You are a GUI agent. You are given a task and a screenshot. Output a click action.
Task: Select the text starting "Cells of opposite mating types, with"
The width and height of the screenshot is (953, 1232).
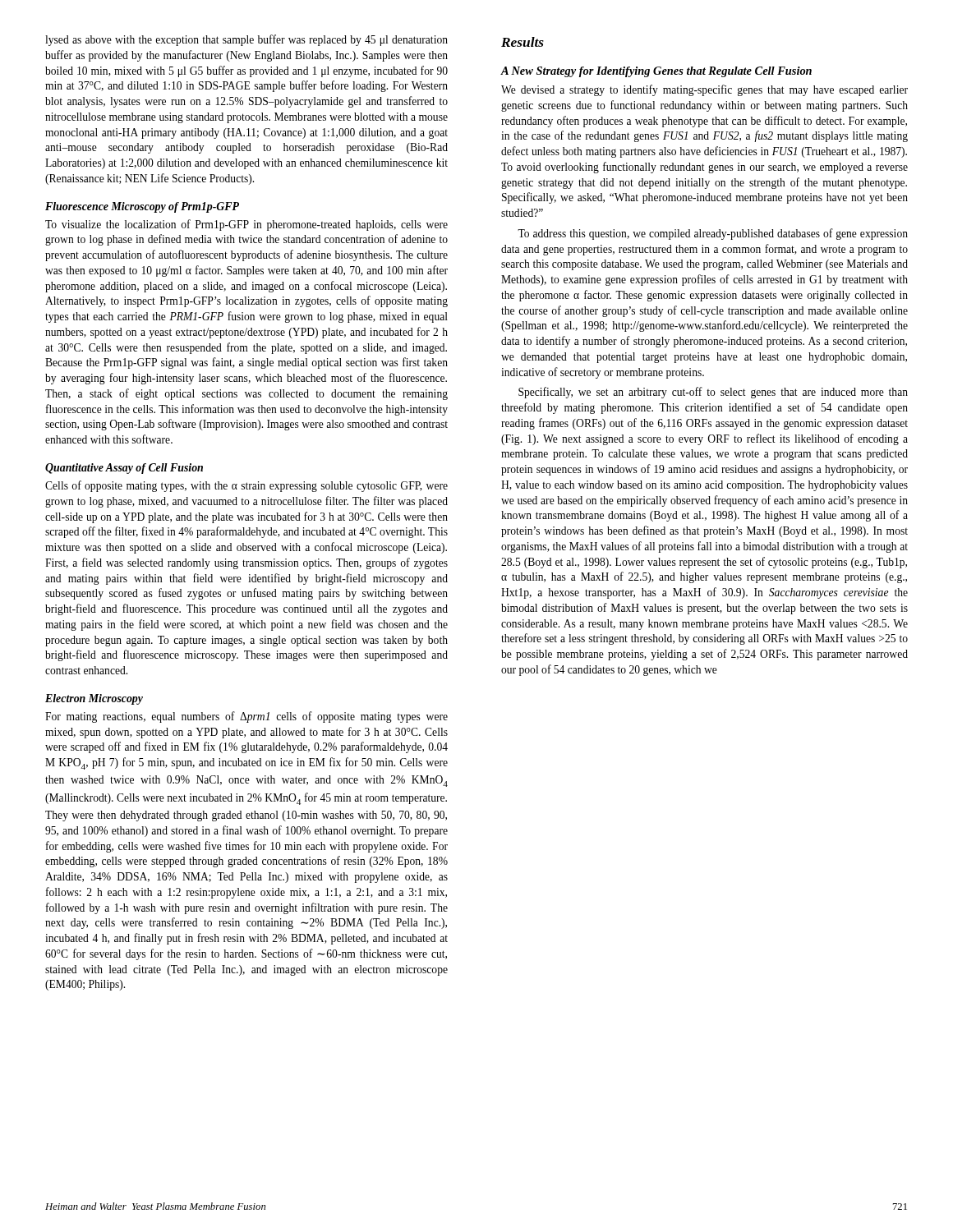coord(246,579)
